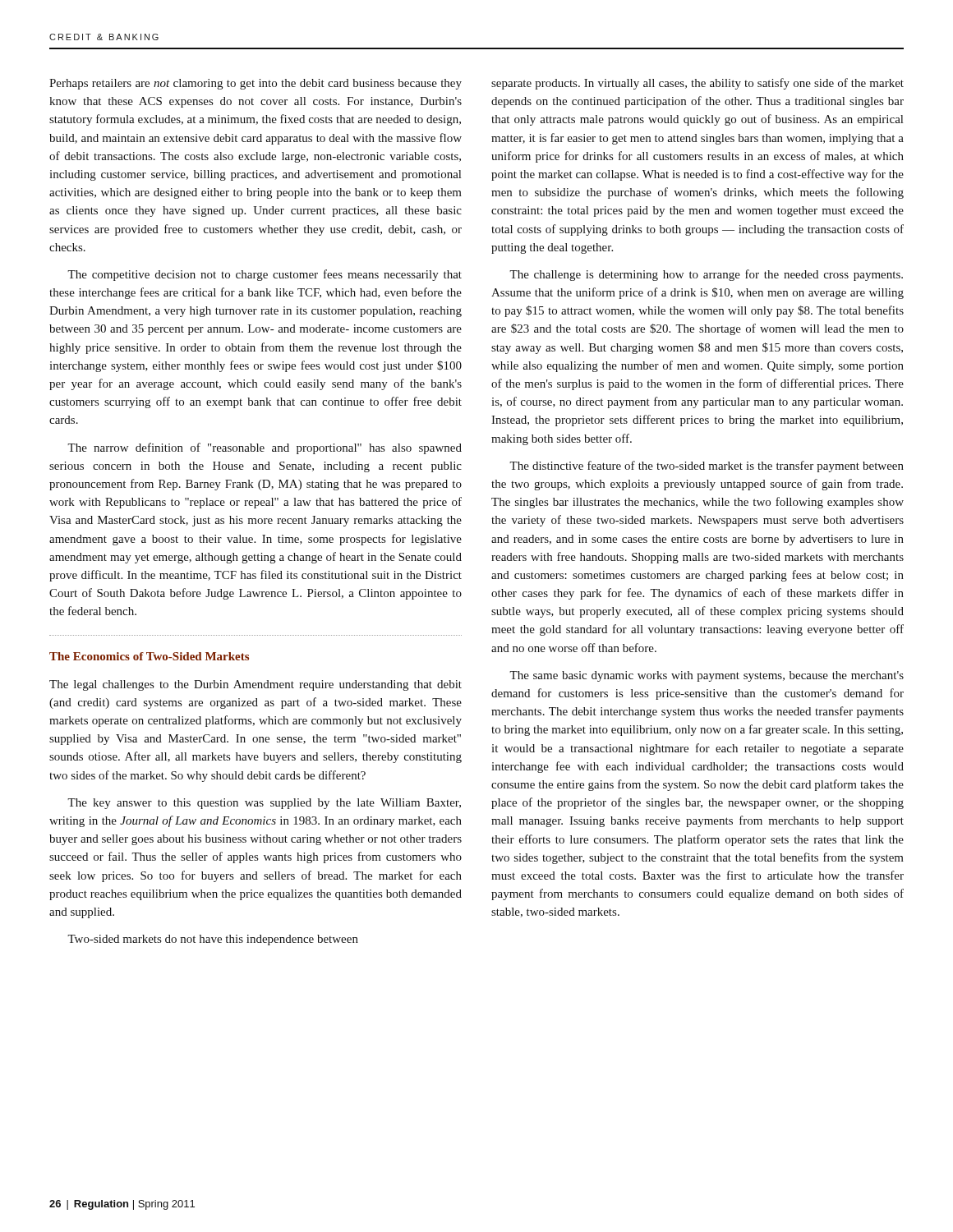Viewport: 953px width, 1232px height.
Task: Locate the text block that reads "Two-sided markets do not have this"
Action: pos(213,939)
